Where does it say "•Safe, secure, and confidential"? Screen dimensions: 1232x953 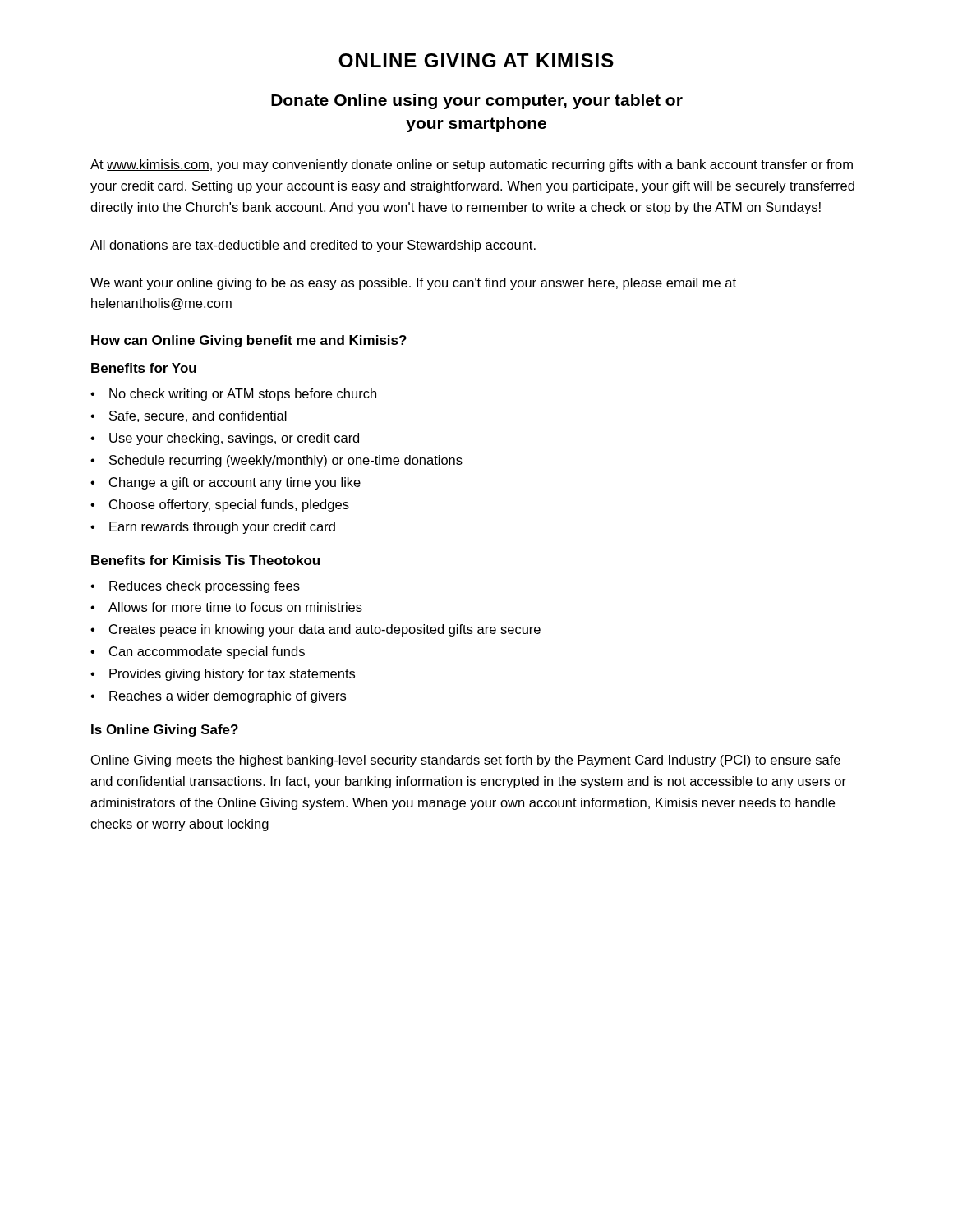189,416
